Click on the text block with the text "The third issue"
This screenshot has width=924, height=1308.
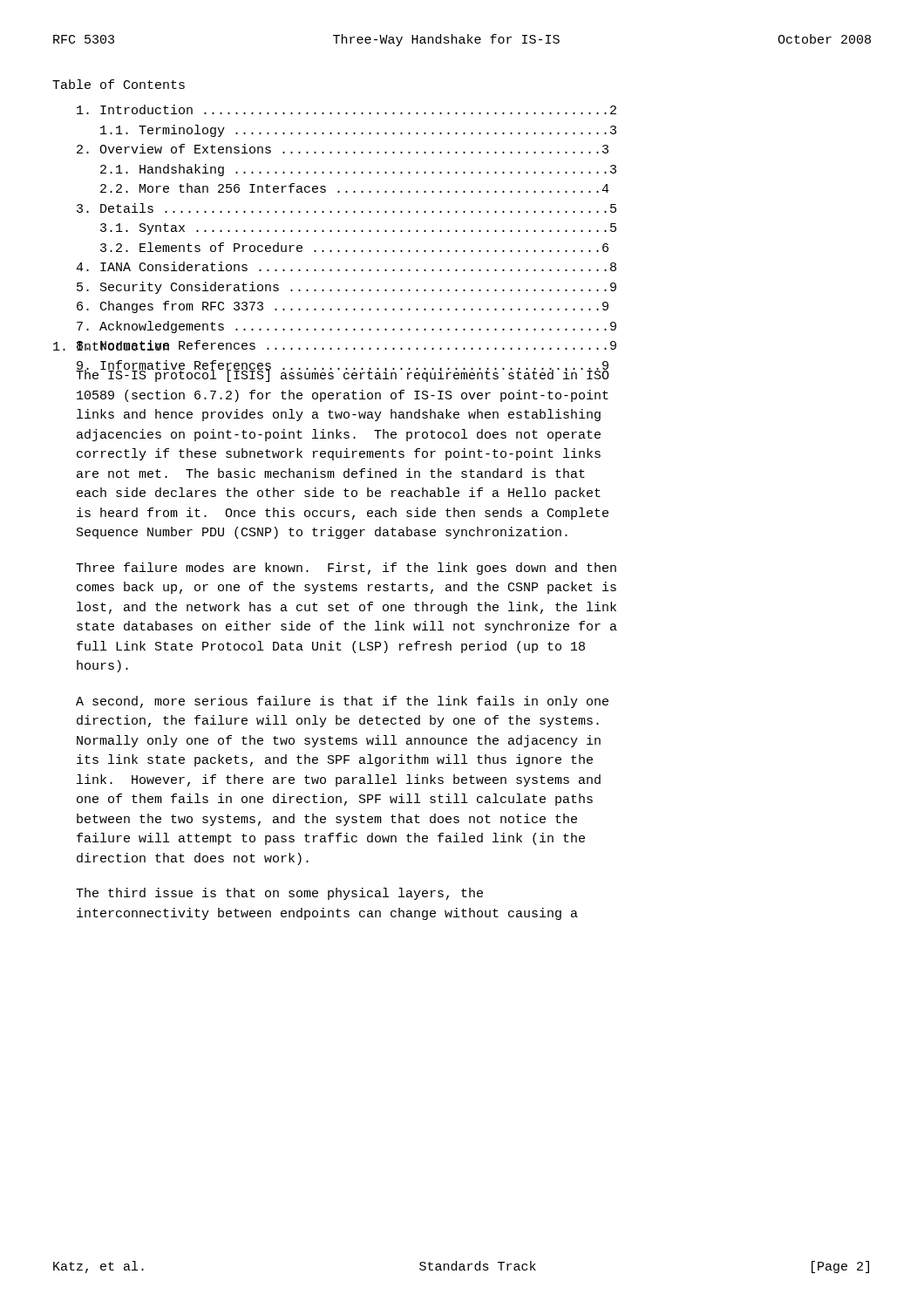pos(315,904)
